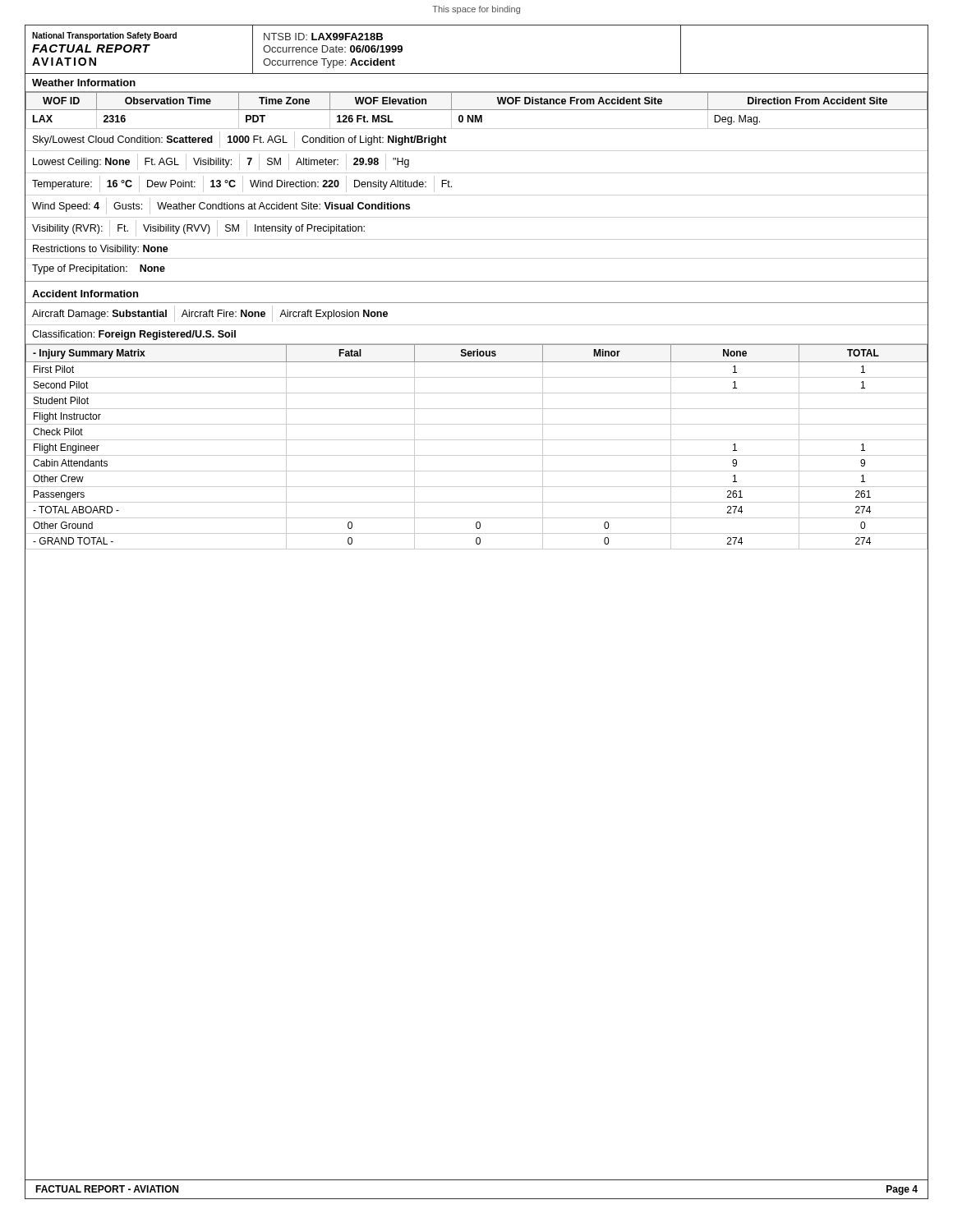Select the element starting "Type of Precipitation: None"

(99, 269)
